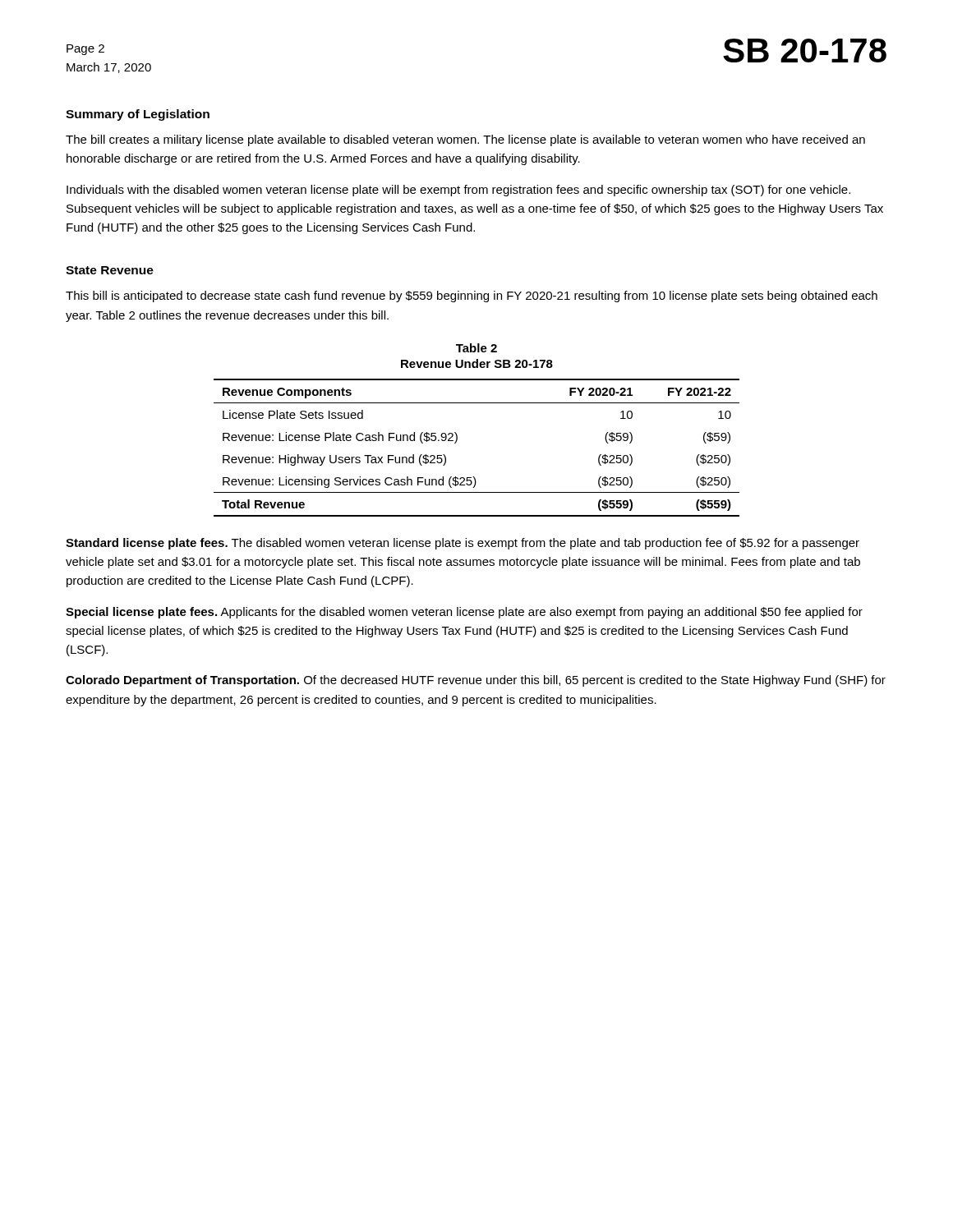953x1232 pixels.
Task: Locate the region starting "Individuals with the"
Action: (x=475, y=208)
